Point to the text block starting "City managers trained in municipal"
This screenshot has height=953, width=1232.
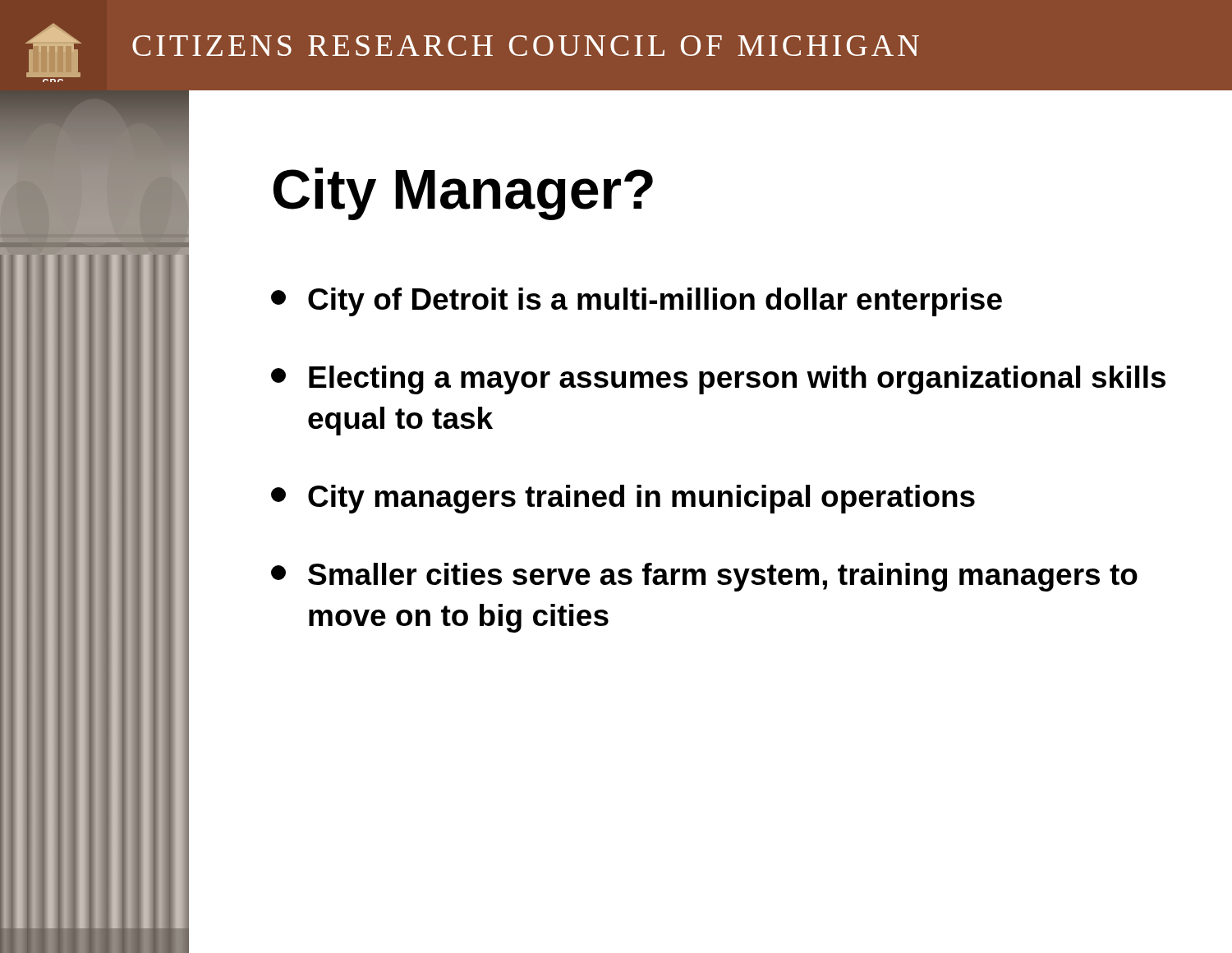[623, 497]
